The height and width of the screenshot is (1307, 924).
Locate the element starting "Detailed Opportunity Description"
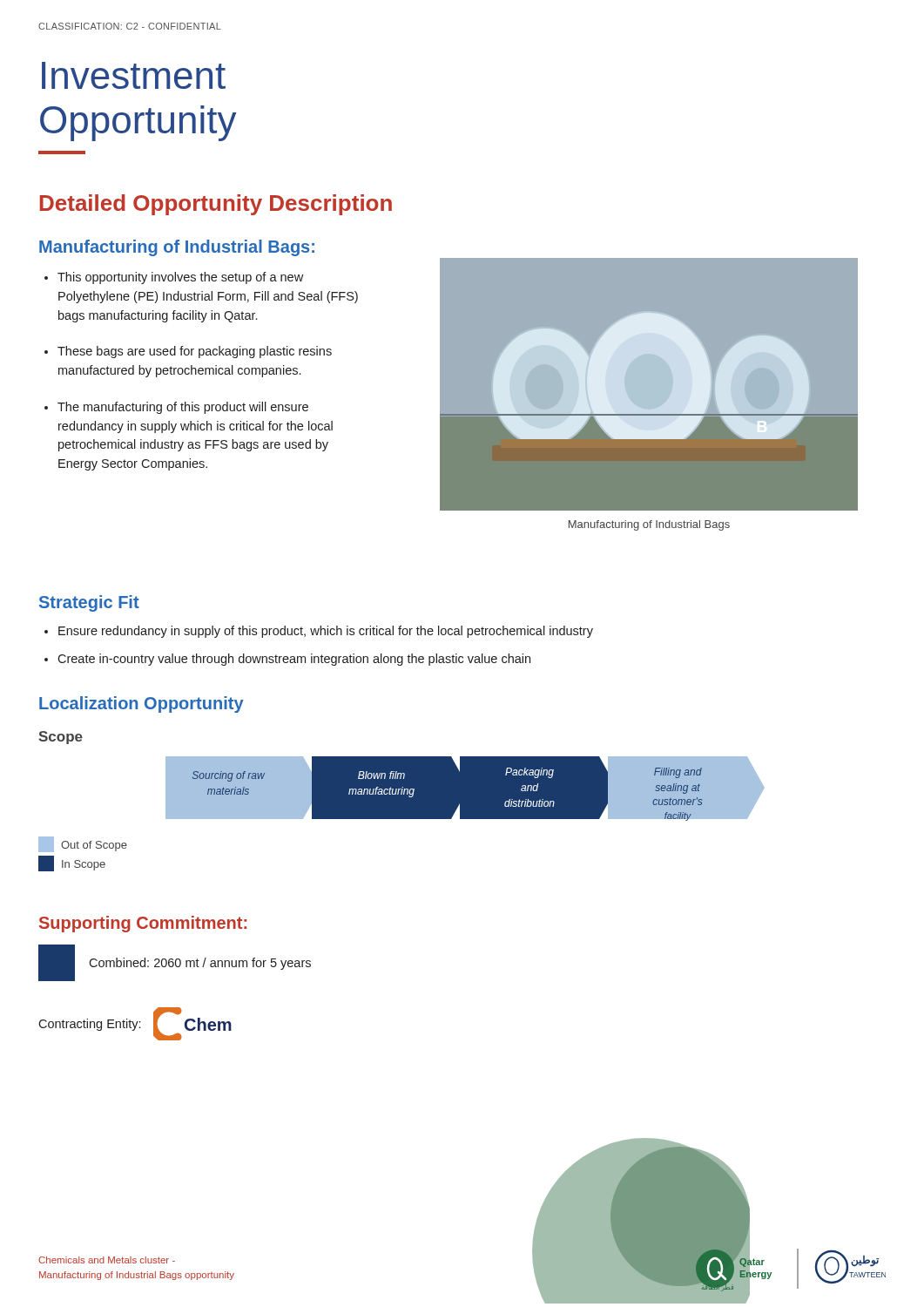[x=216, y=203]
